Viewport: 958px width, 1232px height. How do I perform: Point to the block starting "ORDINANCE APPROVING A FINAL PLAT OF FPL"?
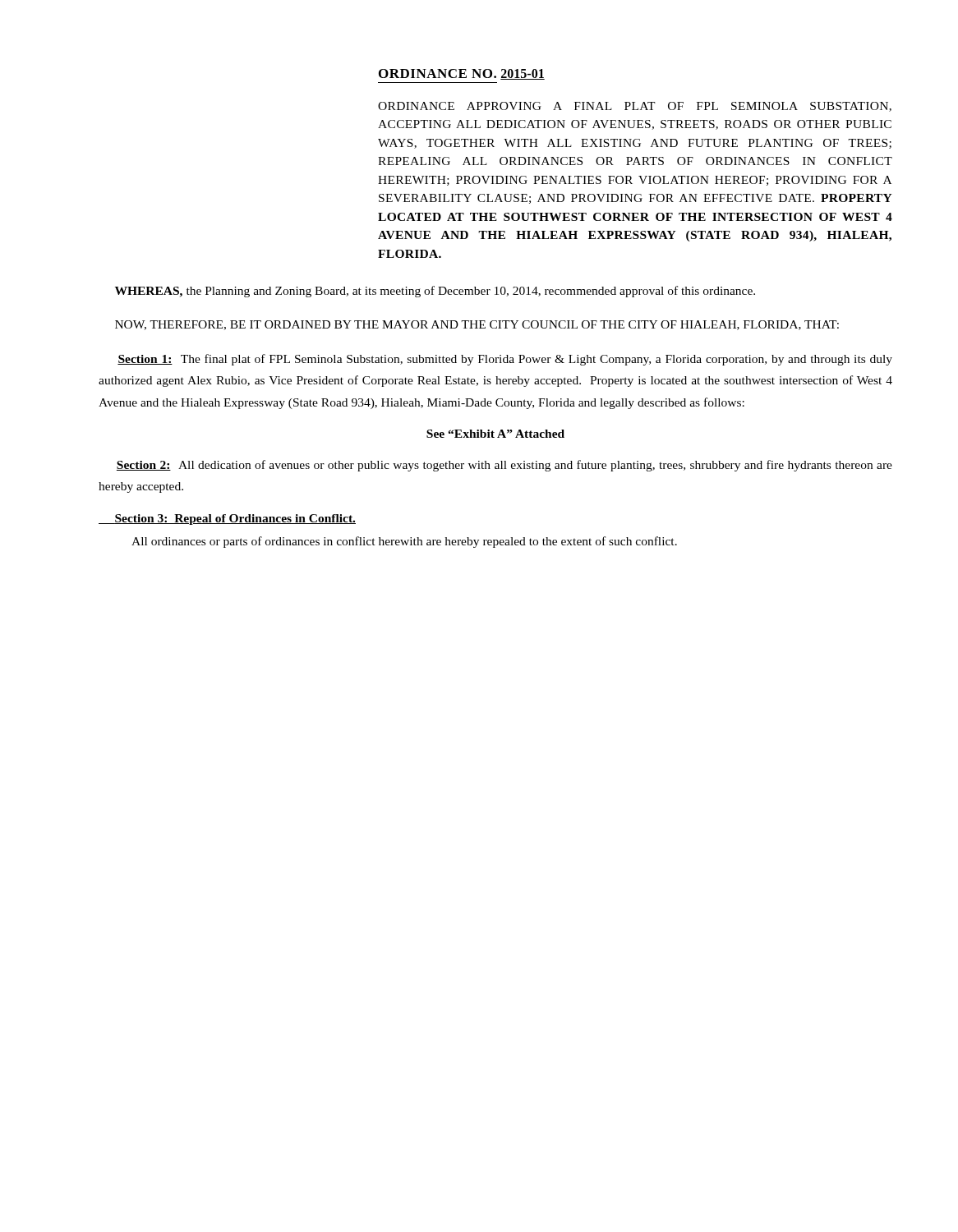click(635, 179)
